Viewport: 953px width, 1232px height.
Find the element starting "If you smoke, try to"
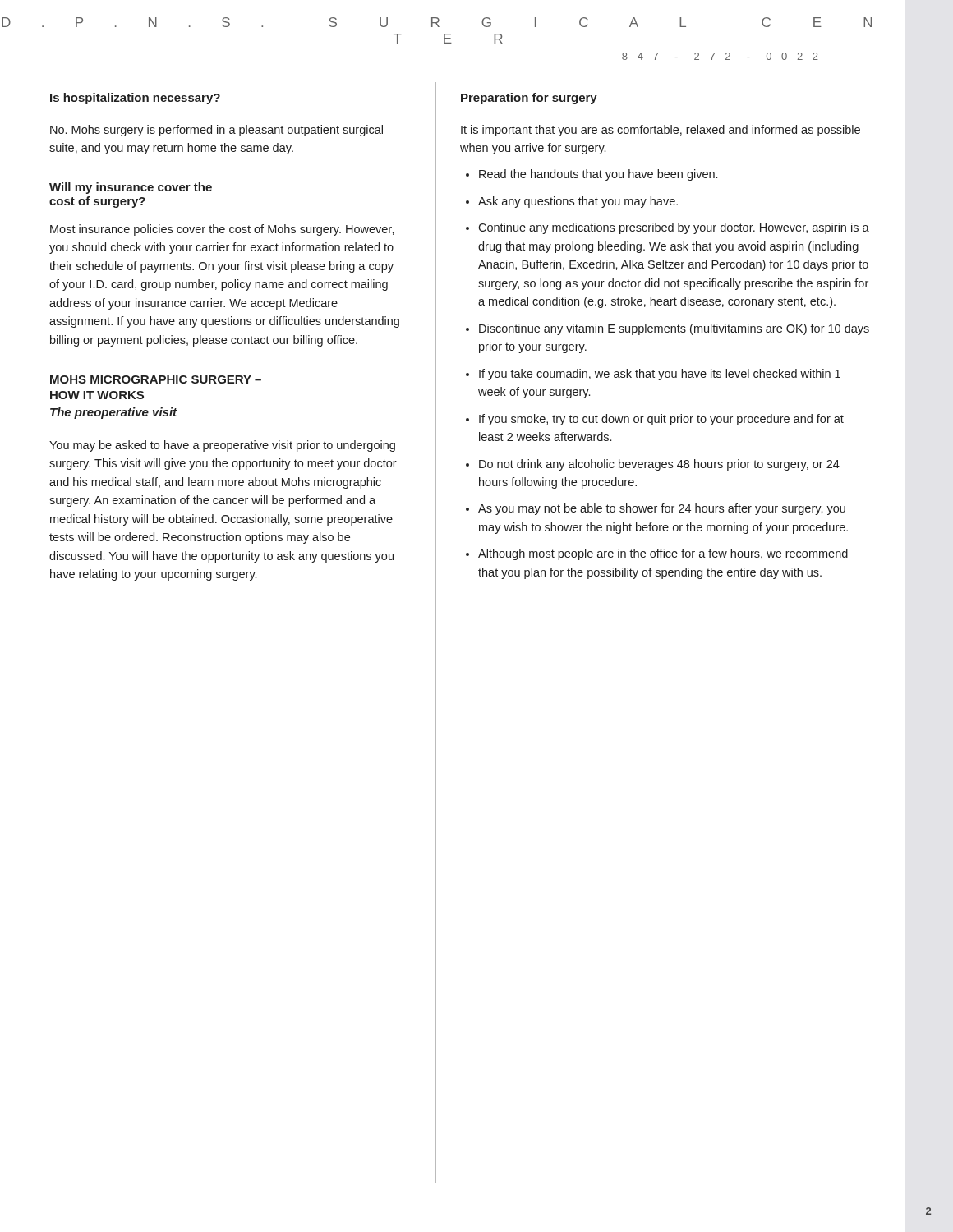pyautogui.click(x=665, y=428)
